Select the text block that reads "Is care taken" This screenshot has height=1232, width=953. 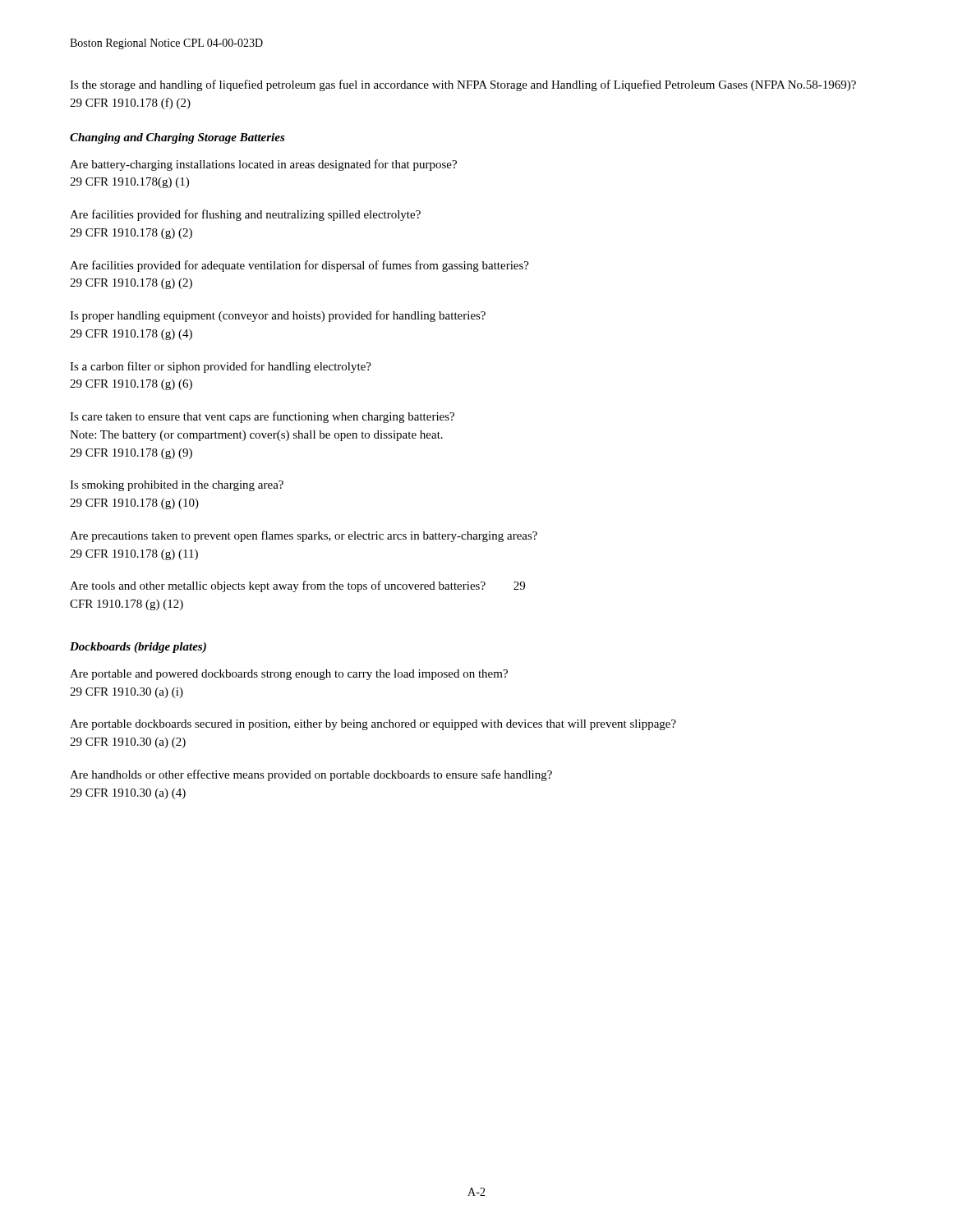262,434
